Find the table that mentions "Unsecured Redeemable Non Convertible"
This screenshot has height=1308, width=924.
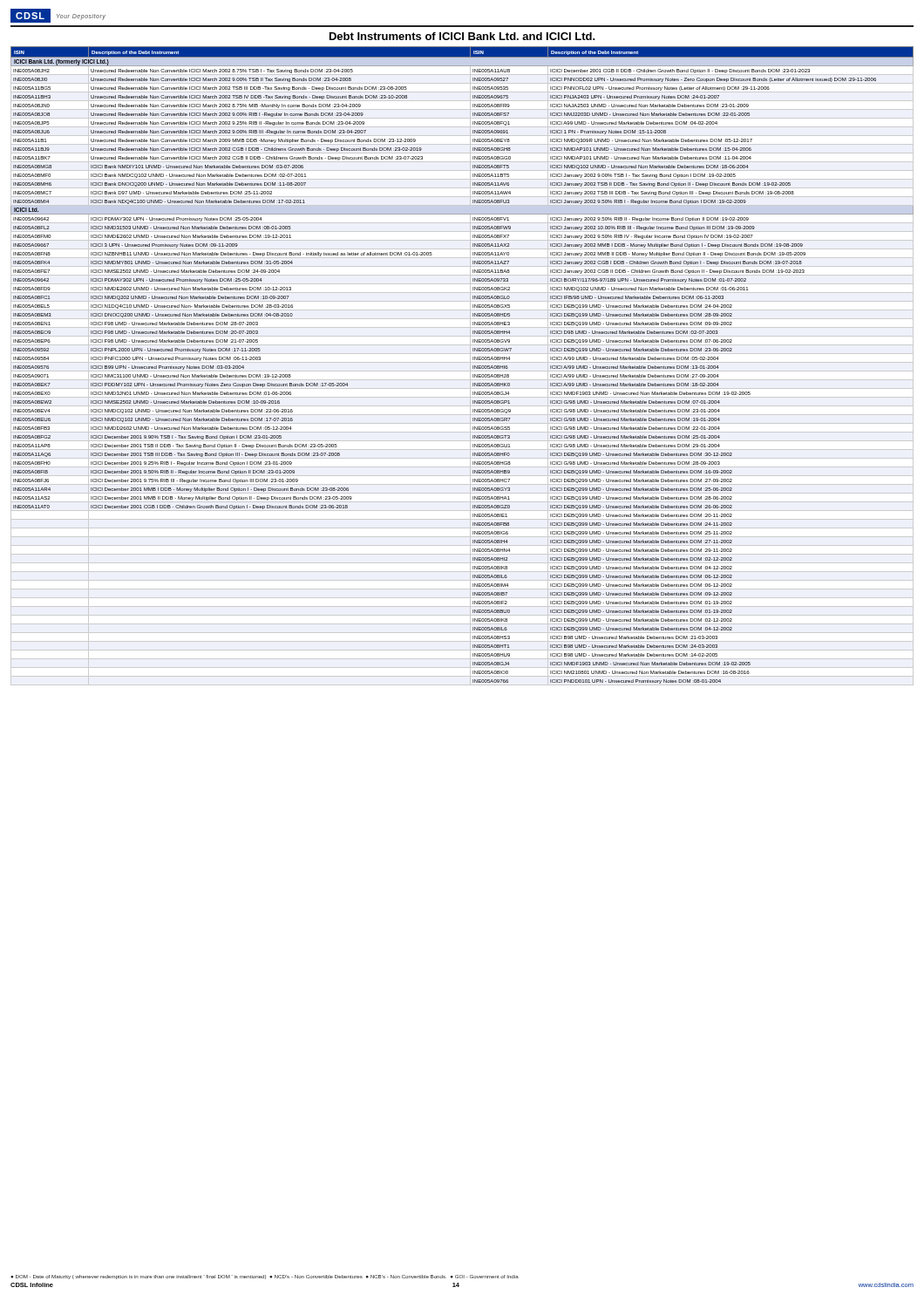pyautogui.click(x=462, y=366)
